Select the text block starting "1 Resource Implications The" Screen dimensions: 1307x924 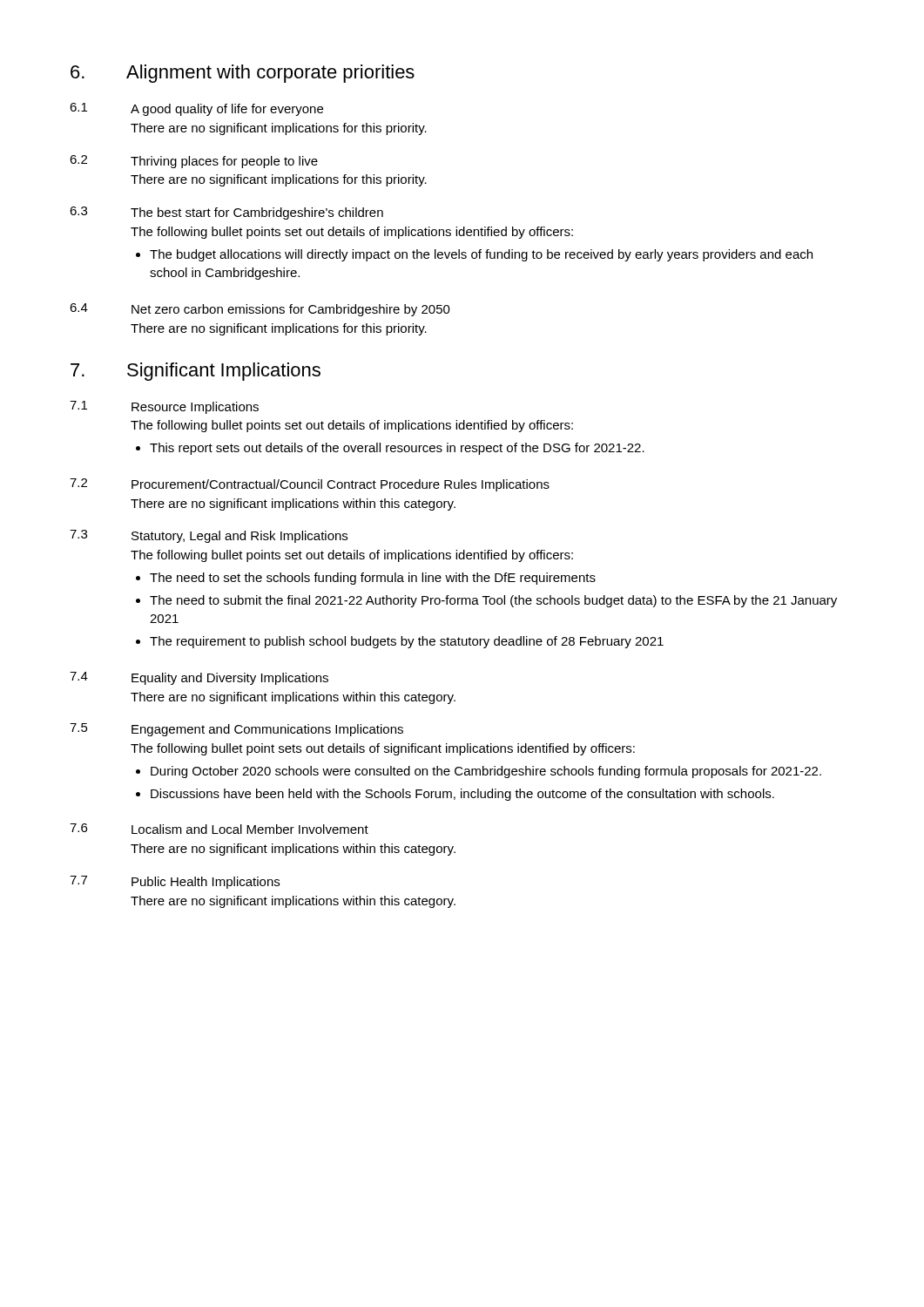coord(357,429)
